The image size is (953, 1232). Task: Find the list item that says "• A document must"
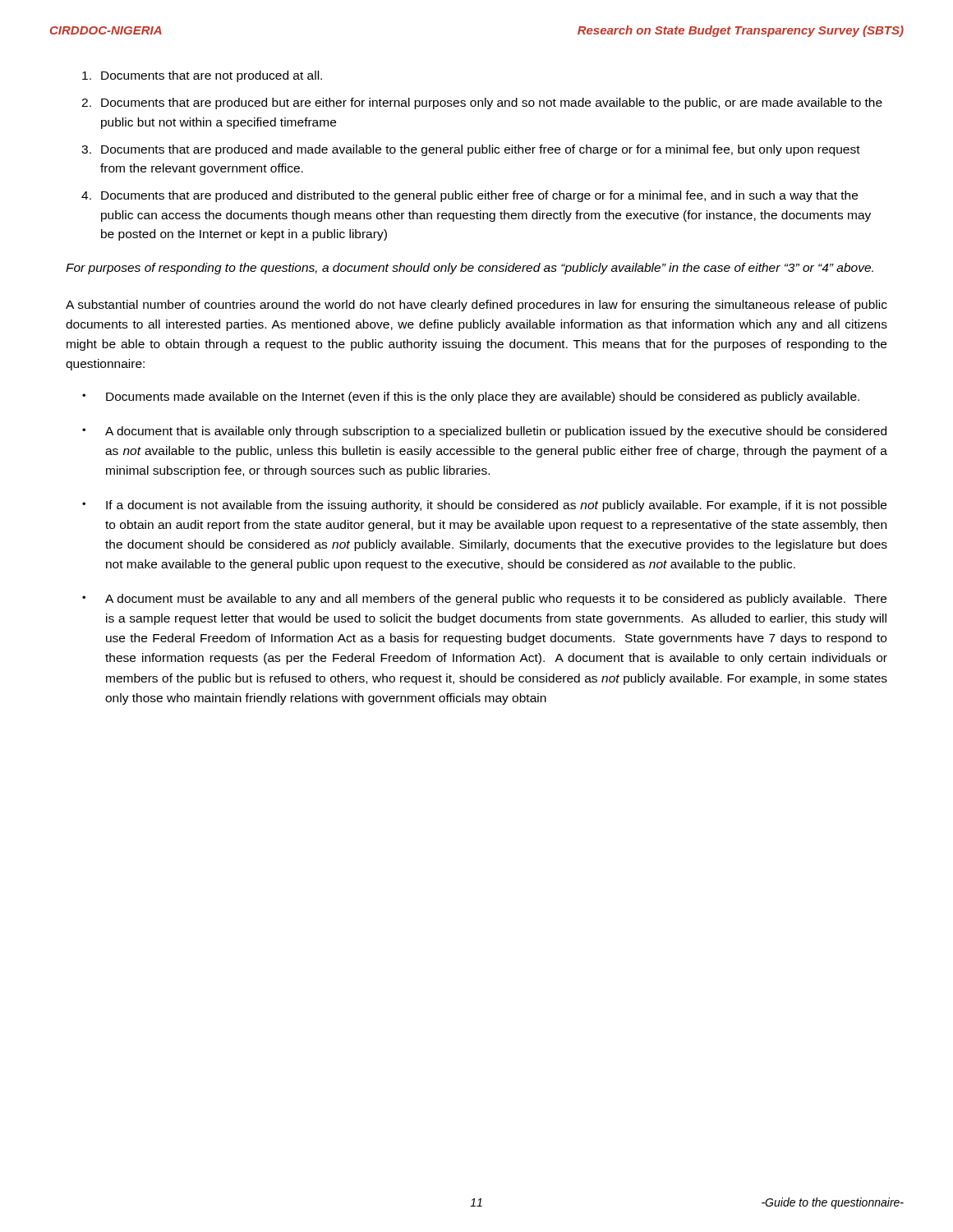(x=485, y=648)
